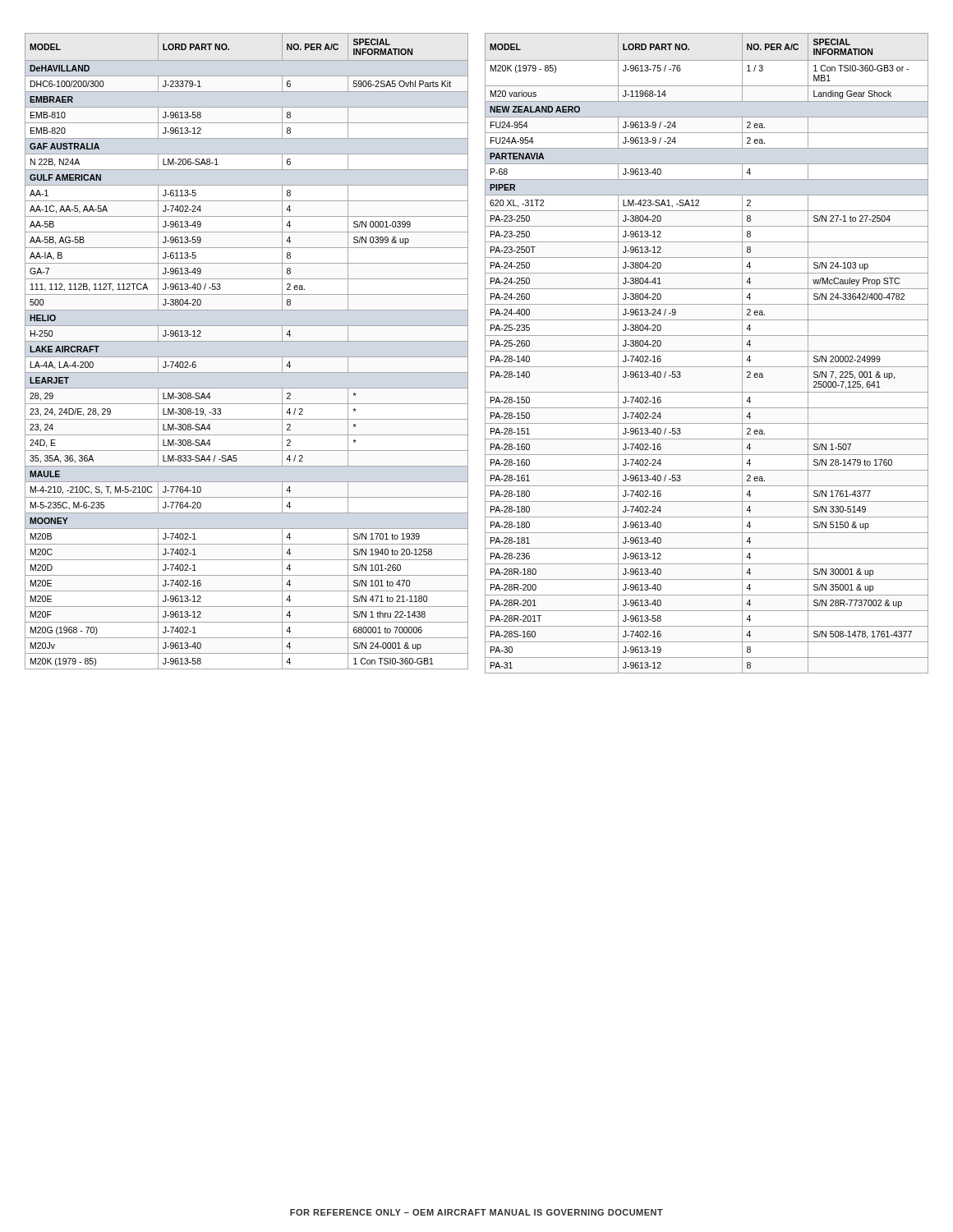953x1232 pixels.
Task: Click on the table containing "M-4-210, -210C, S, T,"
Action: 246,351
